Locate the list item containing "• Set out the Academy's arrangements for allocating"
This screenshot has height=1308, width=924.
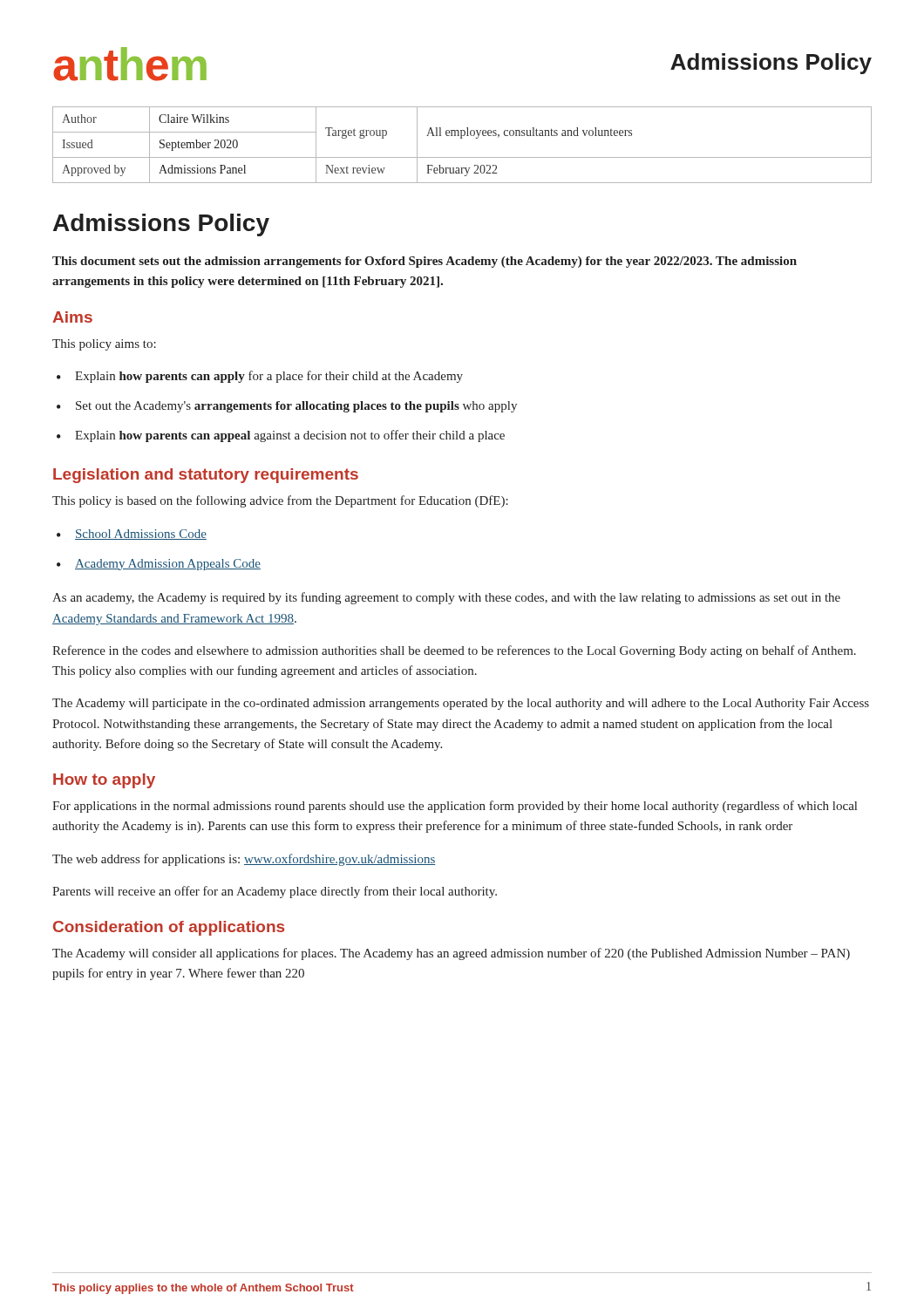point(285,408)
